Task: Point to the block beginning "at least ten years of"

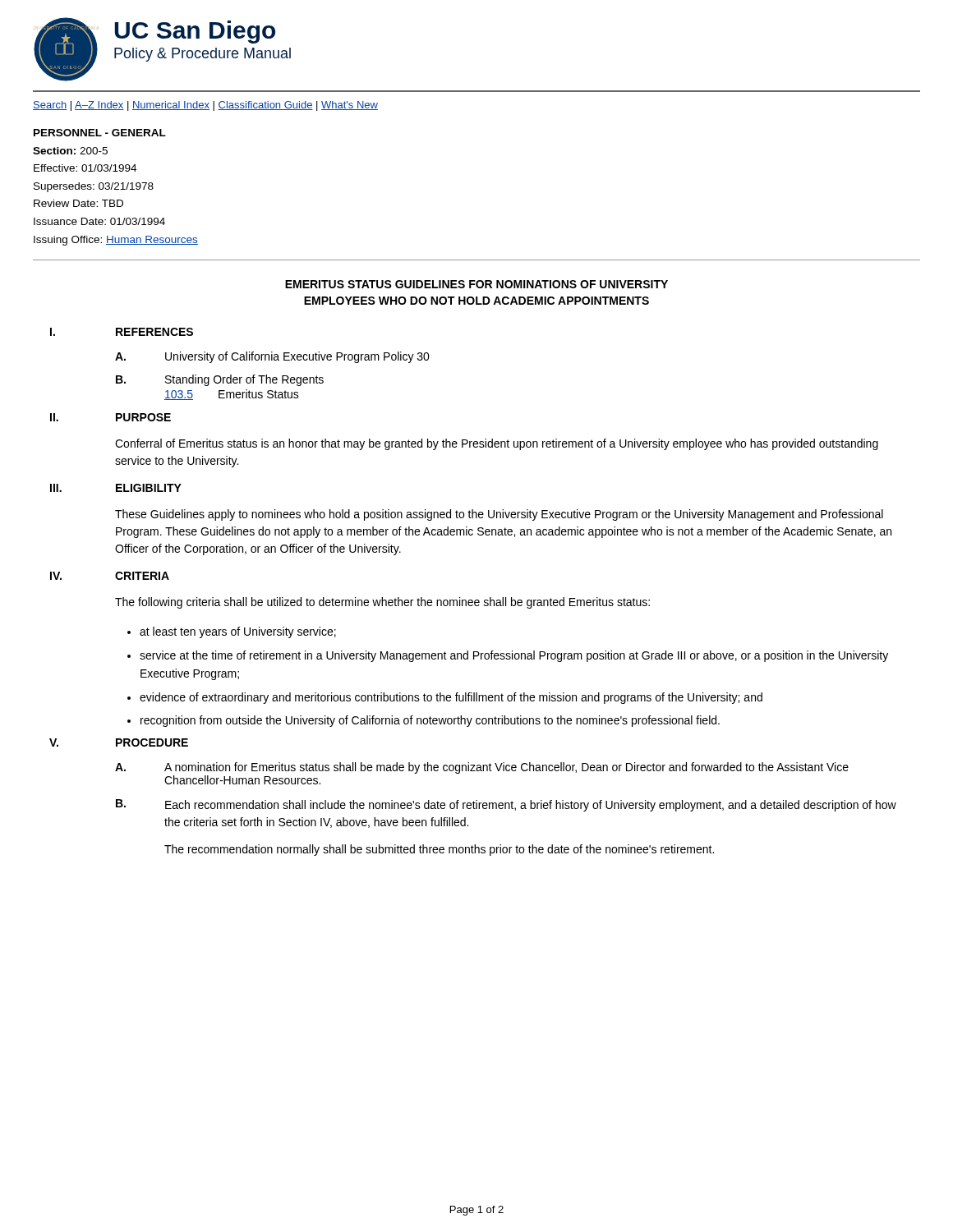Action: click(238, 632)
